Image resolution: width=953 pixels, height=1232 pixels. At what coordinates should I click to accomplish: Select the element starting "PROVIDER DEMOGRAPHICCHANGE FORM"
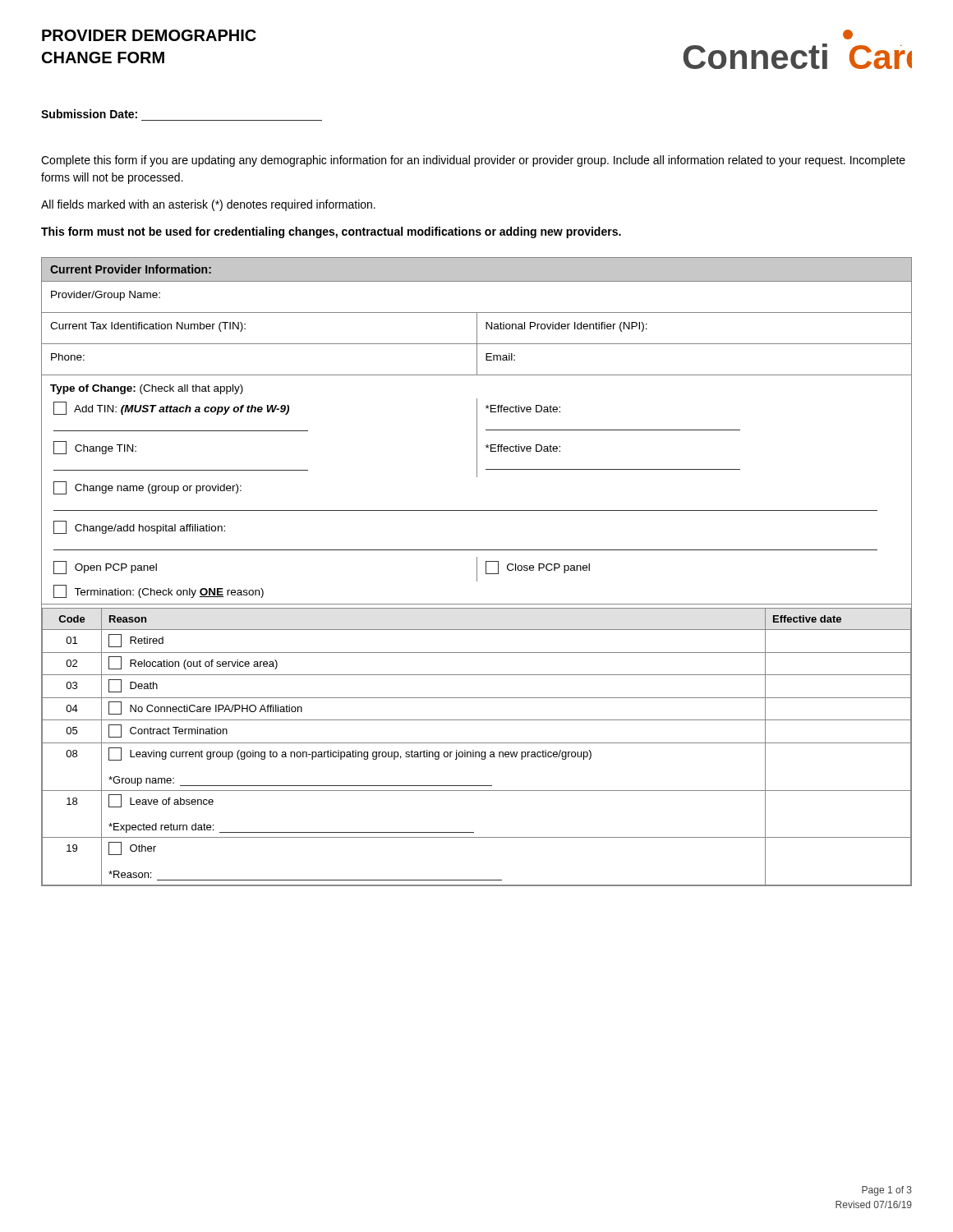click(x=149, y=47)
